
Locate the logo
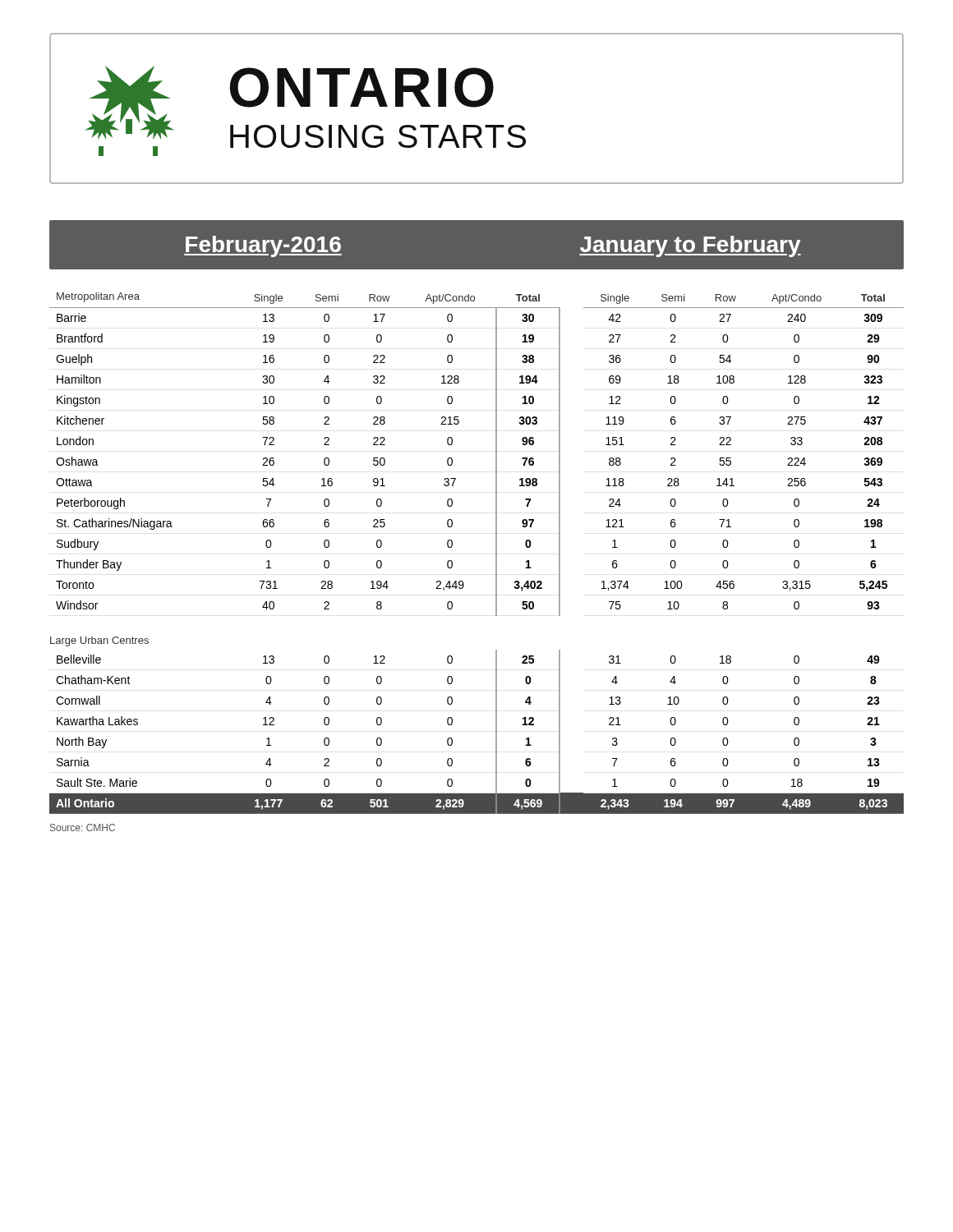pos(476,108)
